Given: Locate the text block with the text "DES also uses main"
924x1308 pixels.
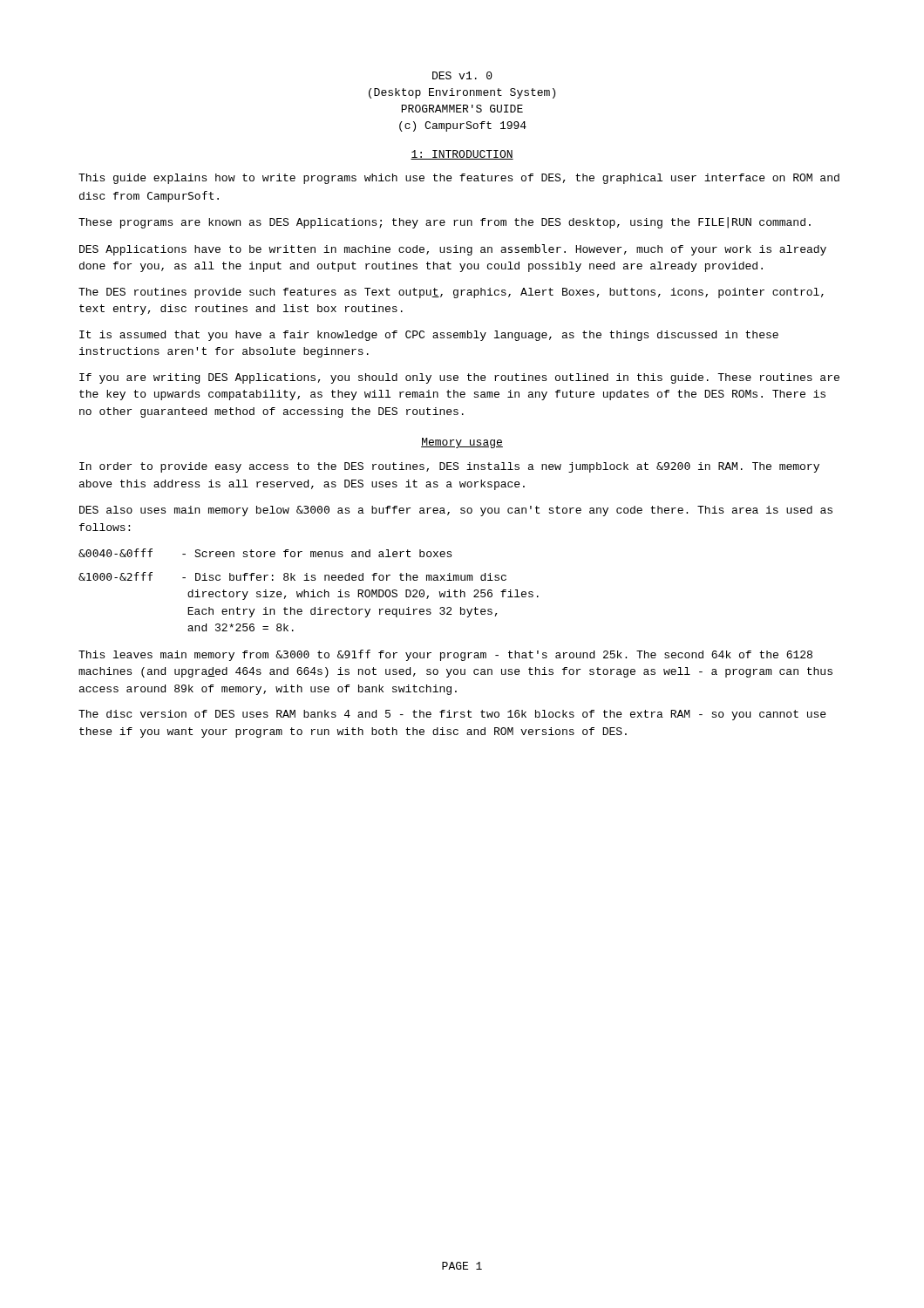Looking at the screenshot, I should [x=456, y=519].
